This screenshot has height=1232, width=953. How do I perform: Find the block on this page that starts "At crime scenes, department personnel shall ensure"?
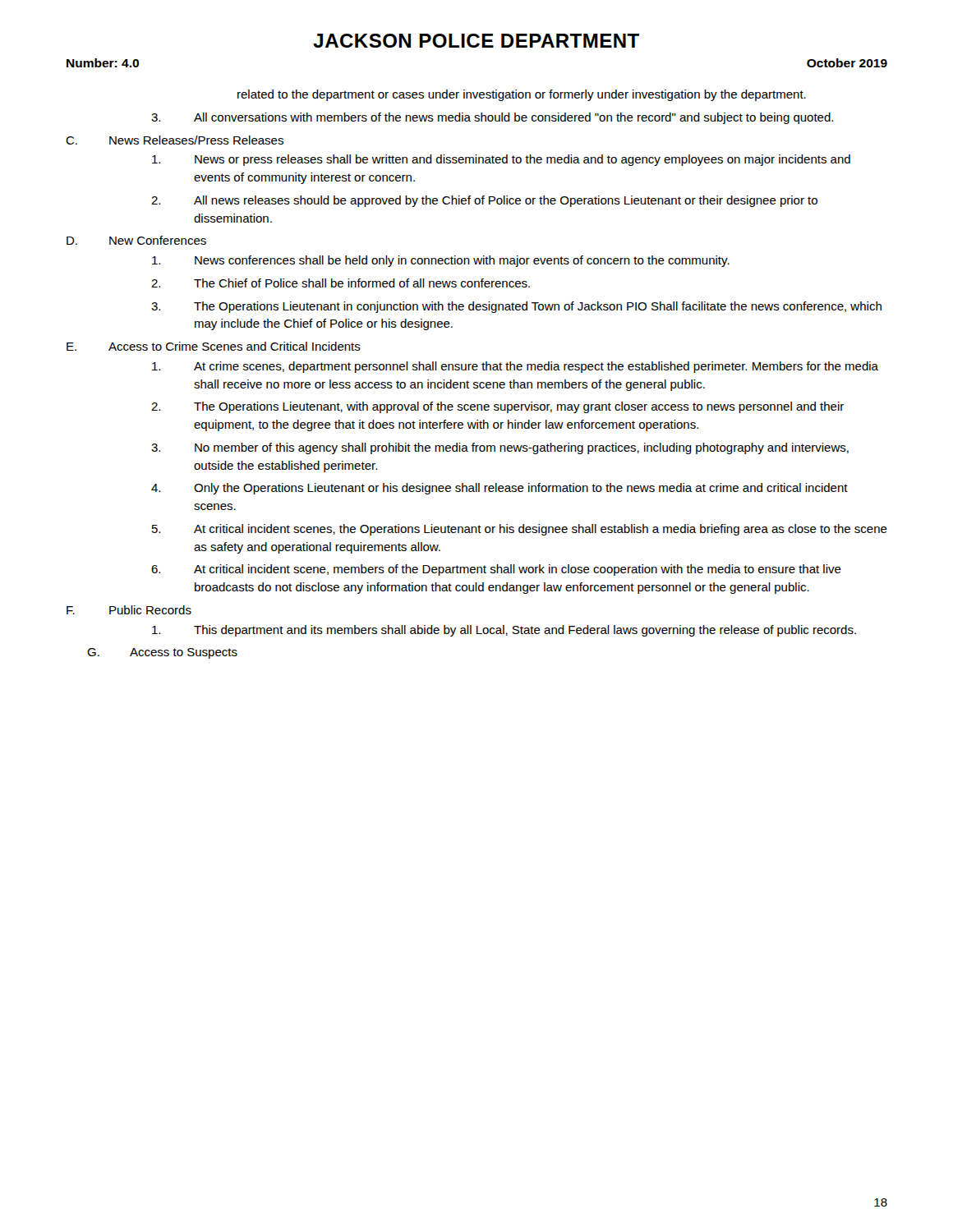coord(519,375)
